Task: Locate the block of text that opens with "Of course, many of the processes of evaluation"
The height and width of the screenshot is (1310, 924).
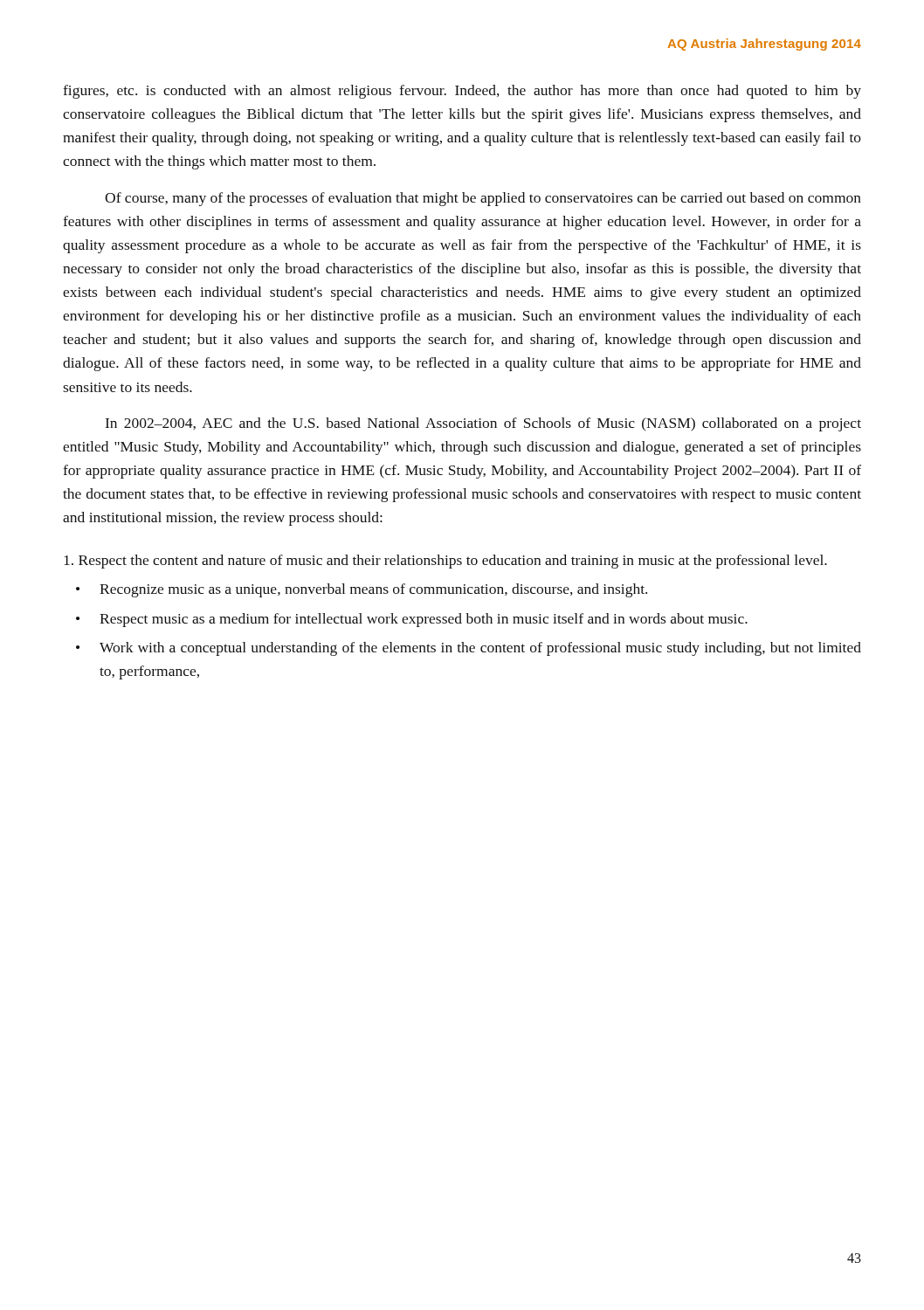Action: tap(462, 292)
